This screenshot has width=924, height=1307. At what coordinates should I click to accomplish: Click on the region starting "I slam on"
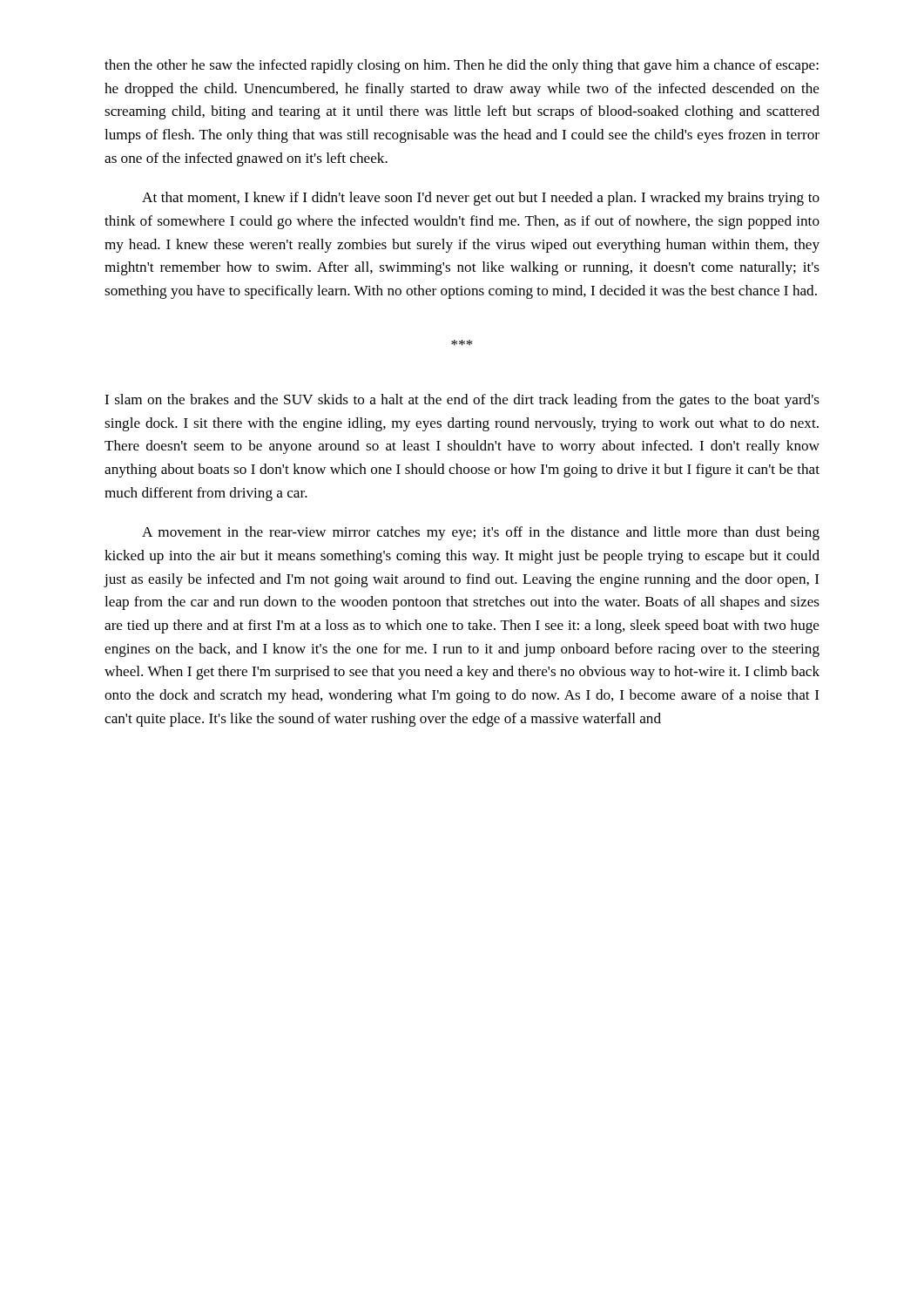[x=462, y=447]
